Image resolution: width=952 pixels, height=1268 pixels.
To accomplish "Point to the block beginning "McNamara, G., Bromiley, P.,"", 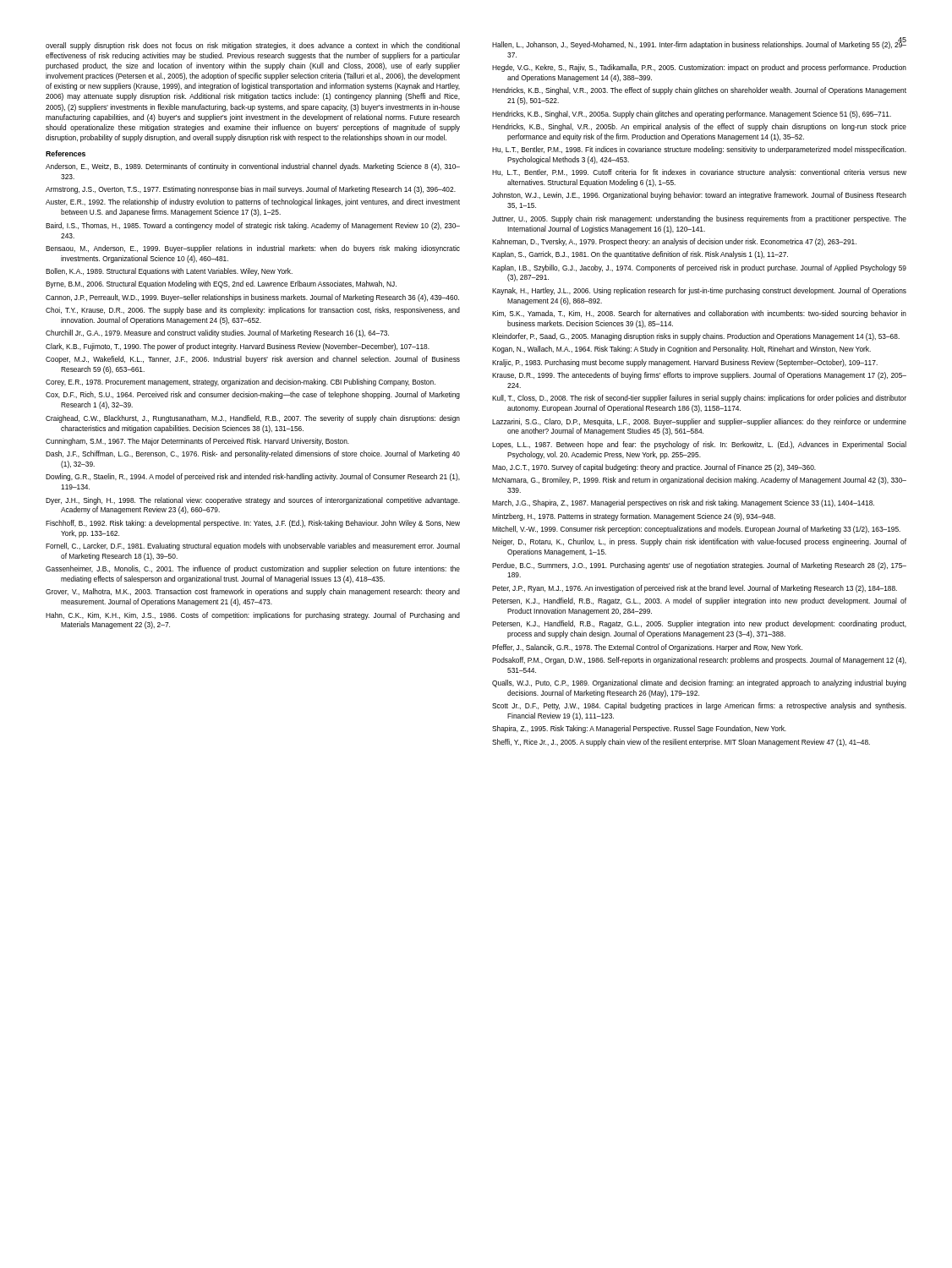I will [699, 485].
